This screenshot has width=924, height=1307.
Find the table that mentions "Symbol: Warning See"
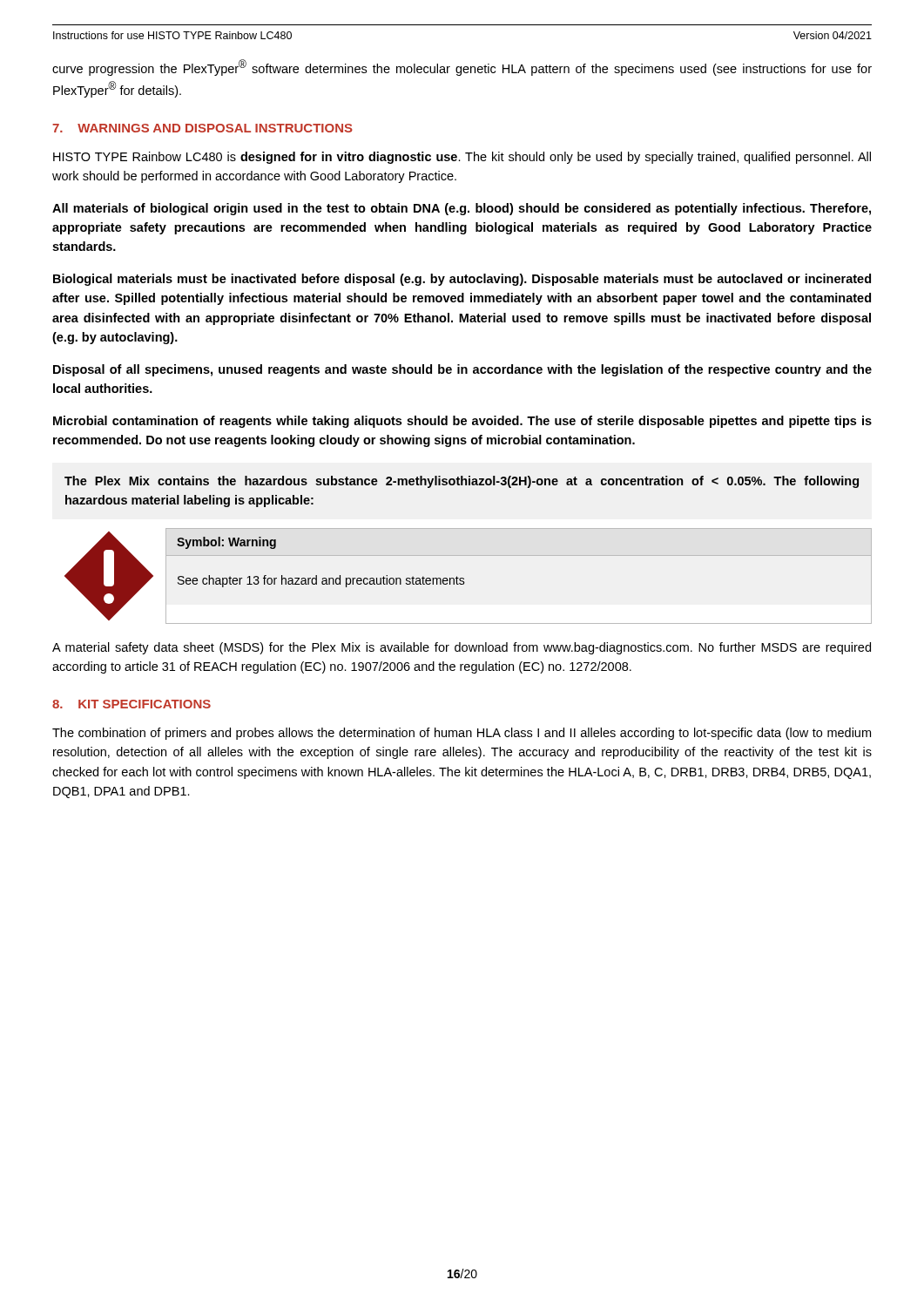(519, 576)
